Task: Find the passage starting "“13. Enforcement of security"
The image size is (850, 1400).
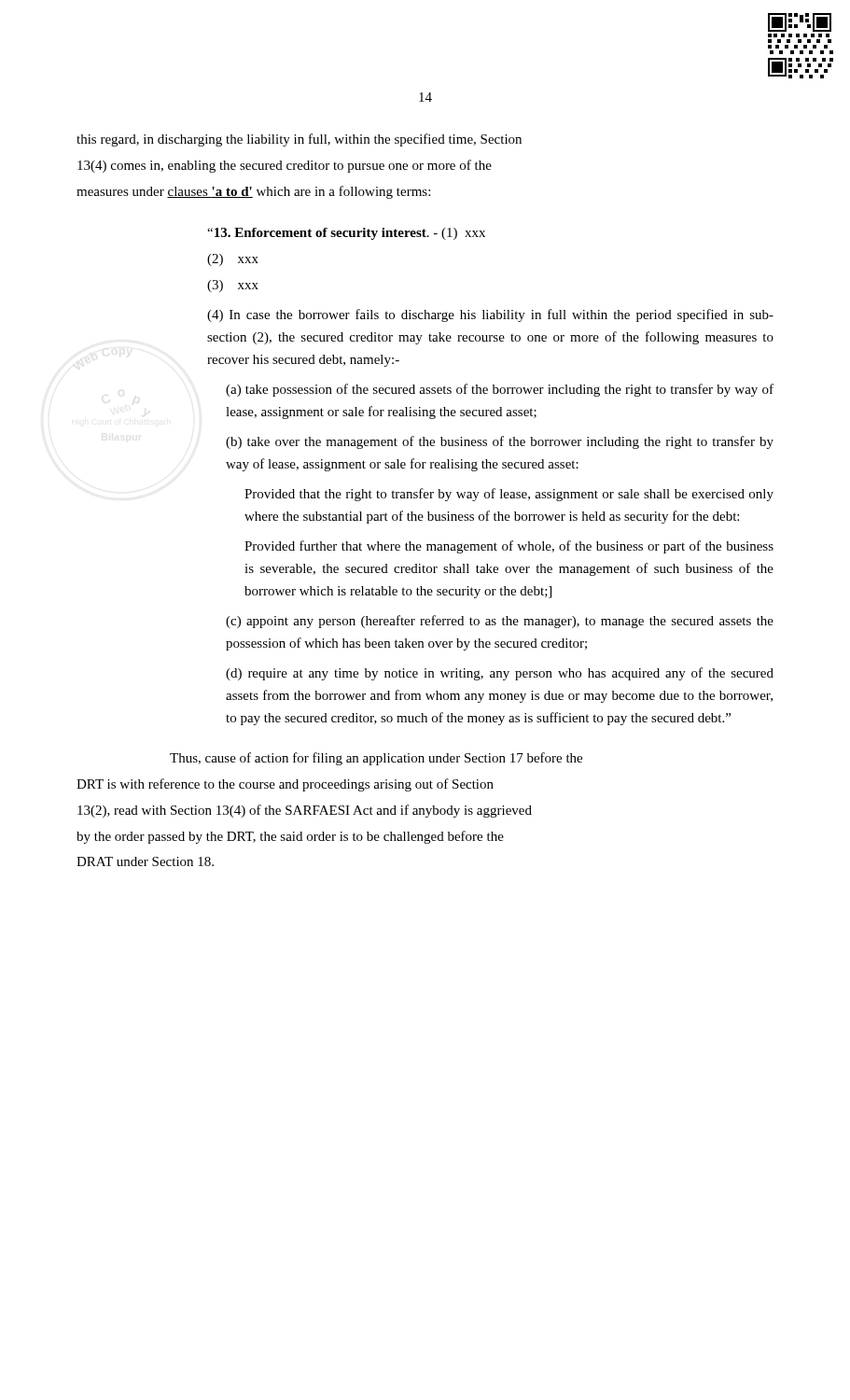Action: point(346,233)
